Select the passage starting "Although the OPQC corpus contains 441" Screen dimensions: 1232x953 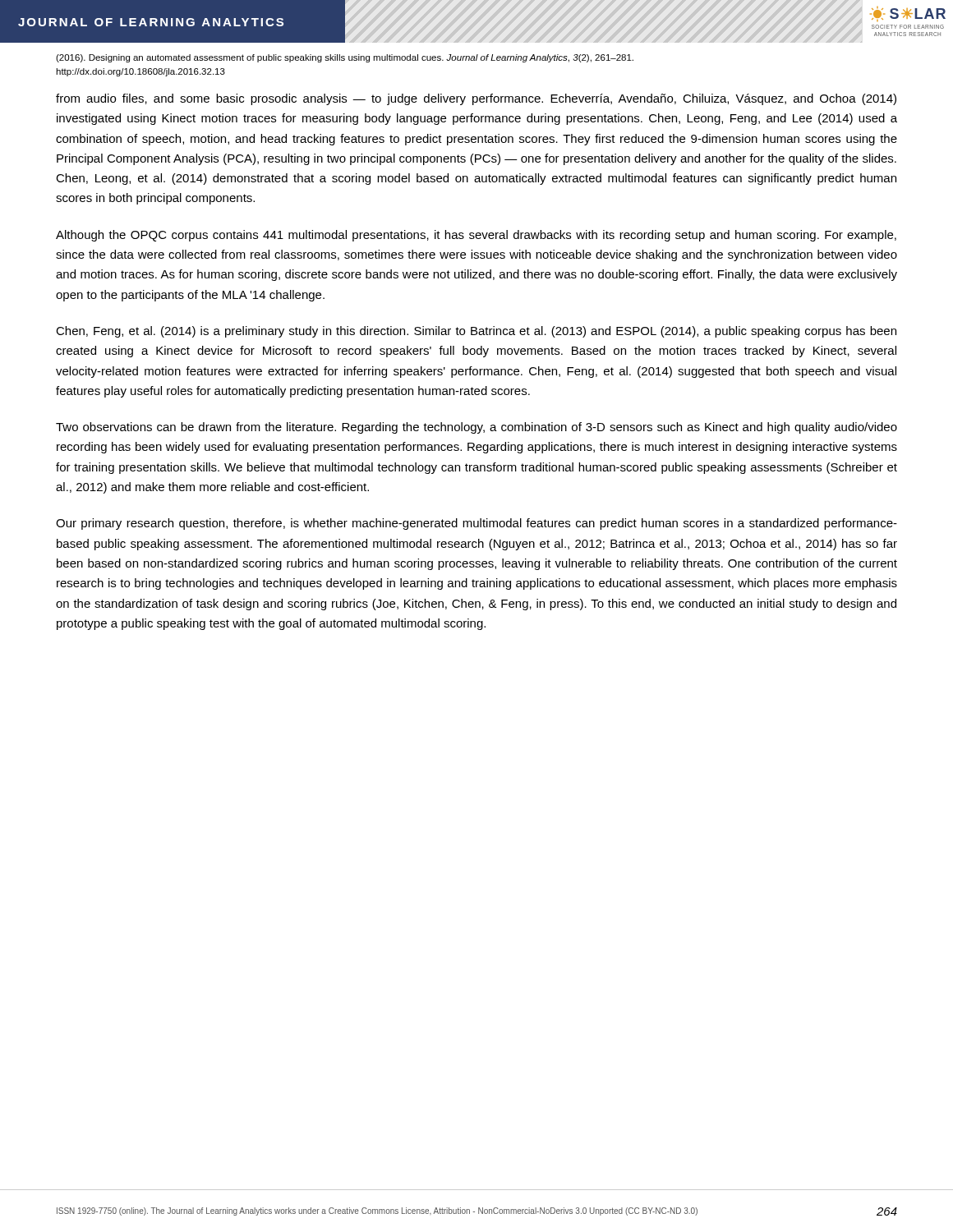[x=476, y=264]
